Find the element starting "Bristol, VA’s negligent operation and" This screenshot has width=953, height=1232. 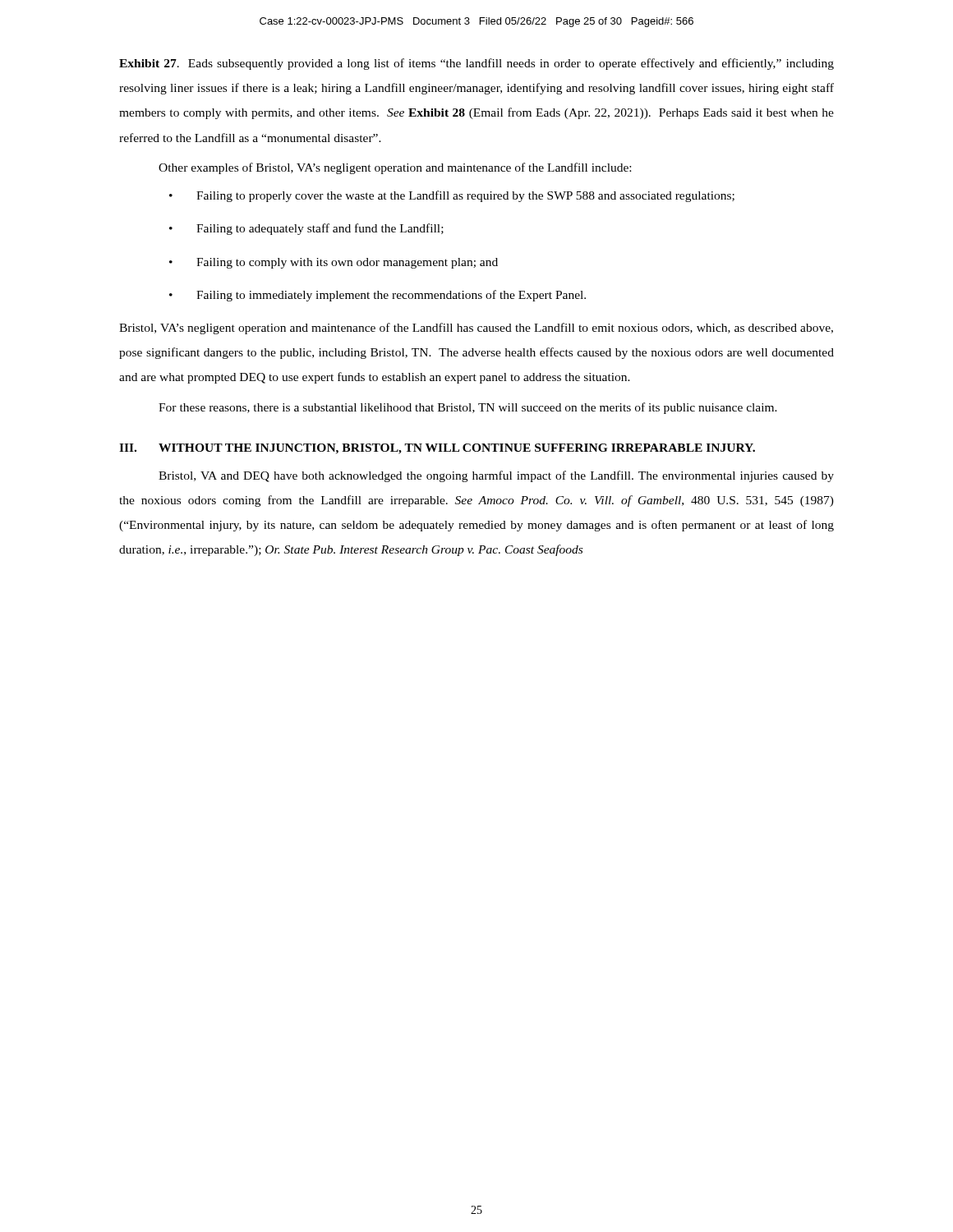tap(476, 352)
